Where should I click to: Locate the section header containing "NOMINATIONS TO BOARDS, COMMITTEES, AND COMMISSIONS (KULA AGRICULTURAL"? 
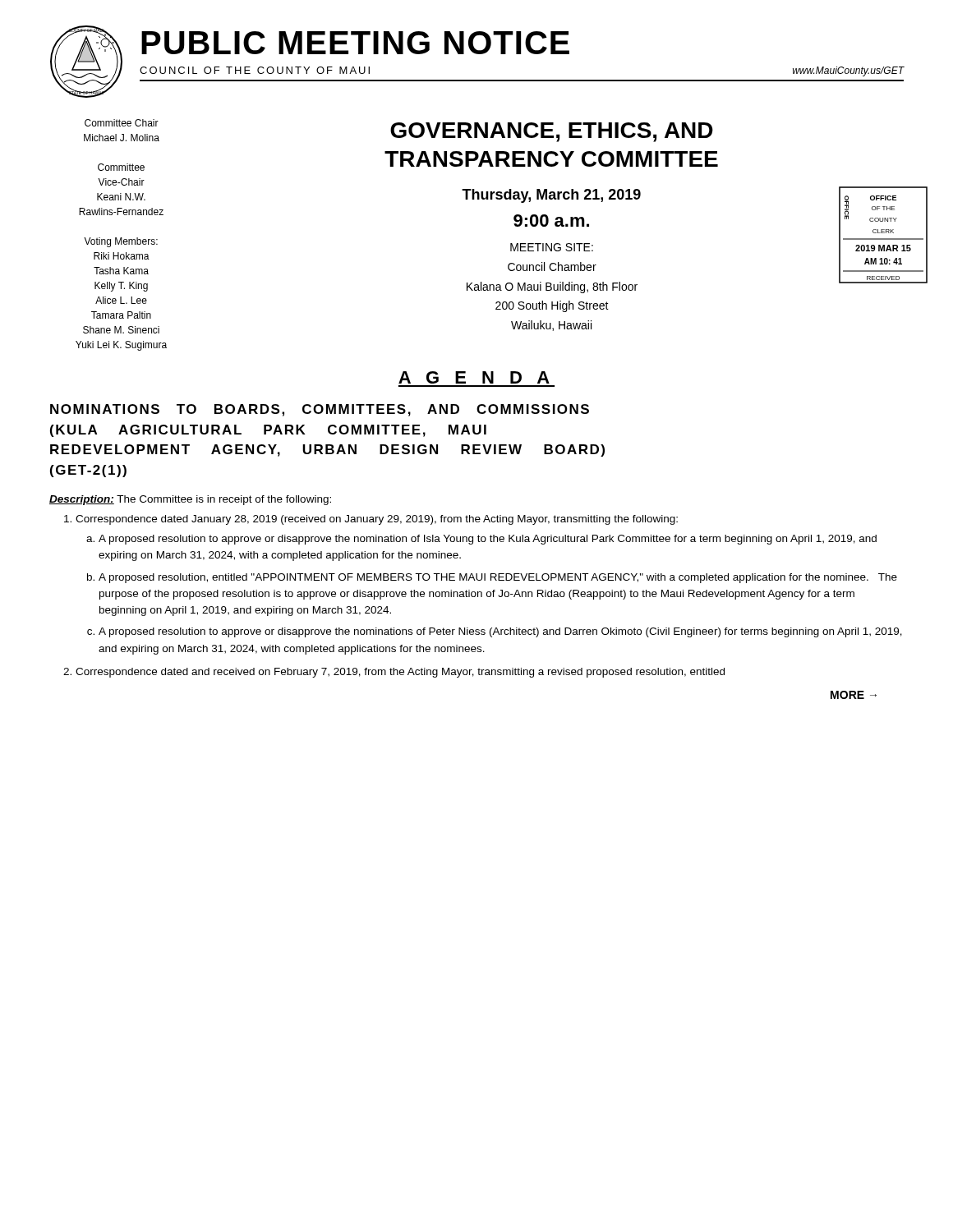click(328, 440)
